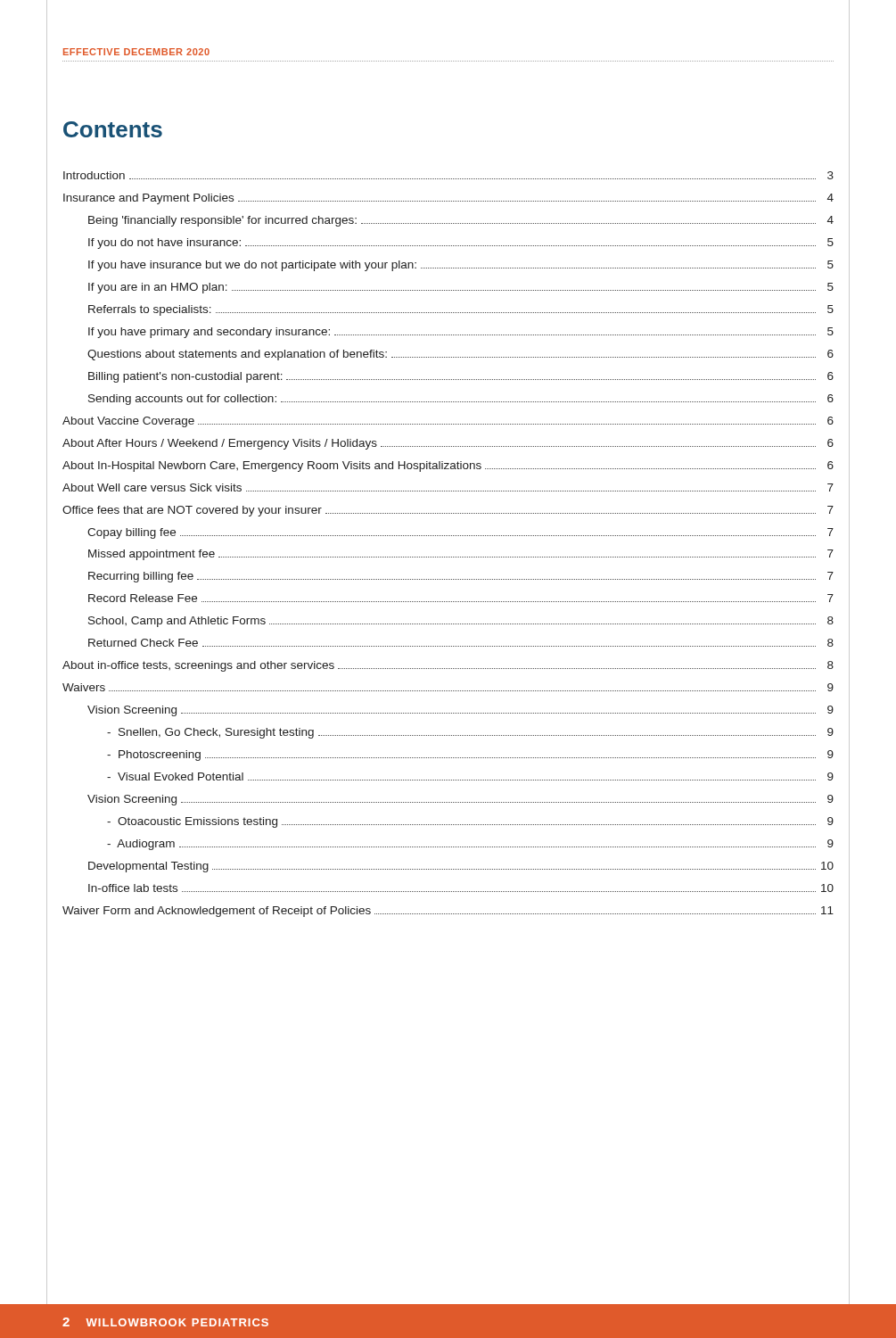Navigate to the region starting "Recurring billing fee"
The image size is (896, 1338).
(460, 577)
